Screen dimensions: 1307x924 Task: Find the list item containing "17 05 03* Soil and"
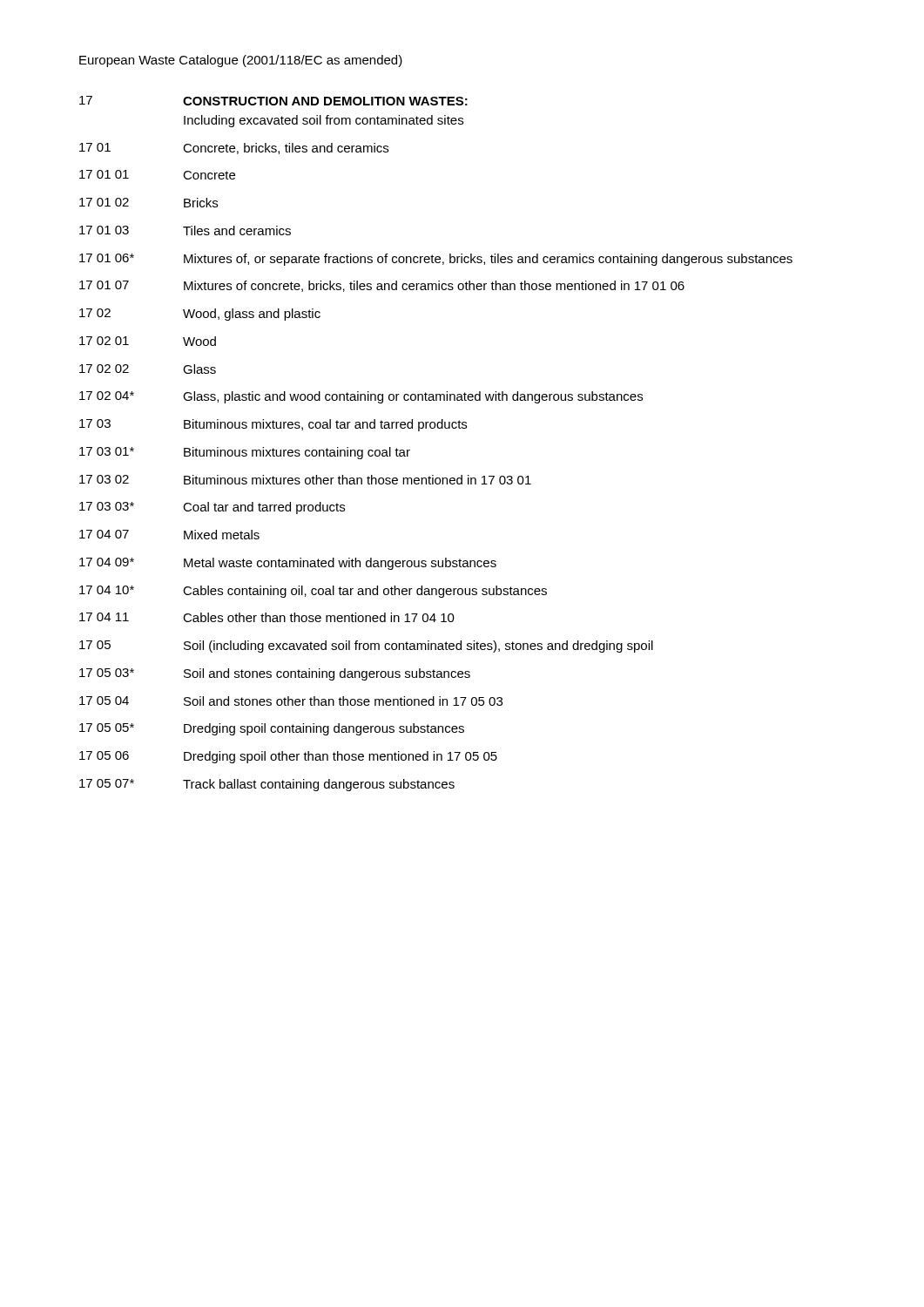(274, 673)
